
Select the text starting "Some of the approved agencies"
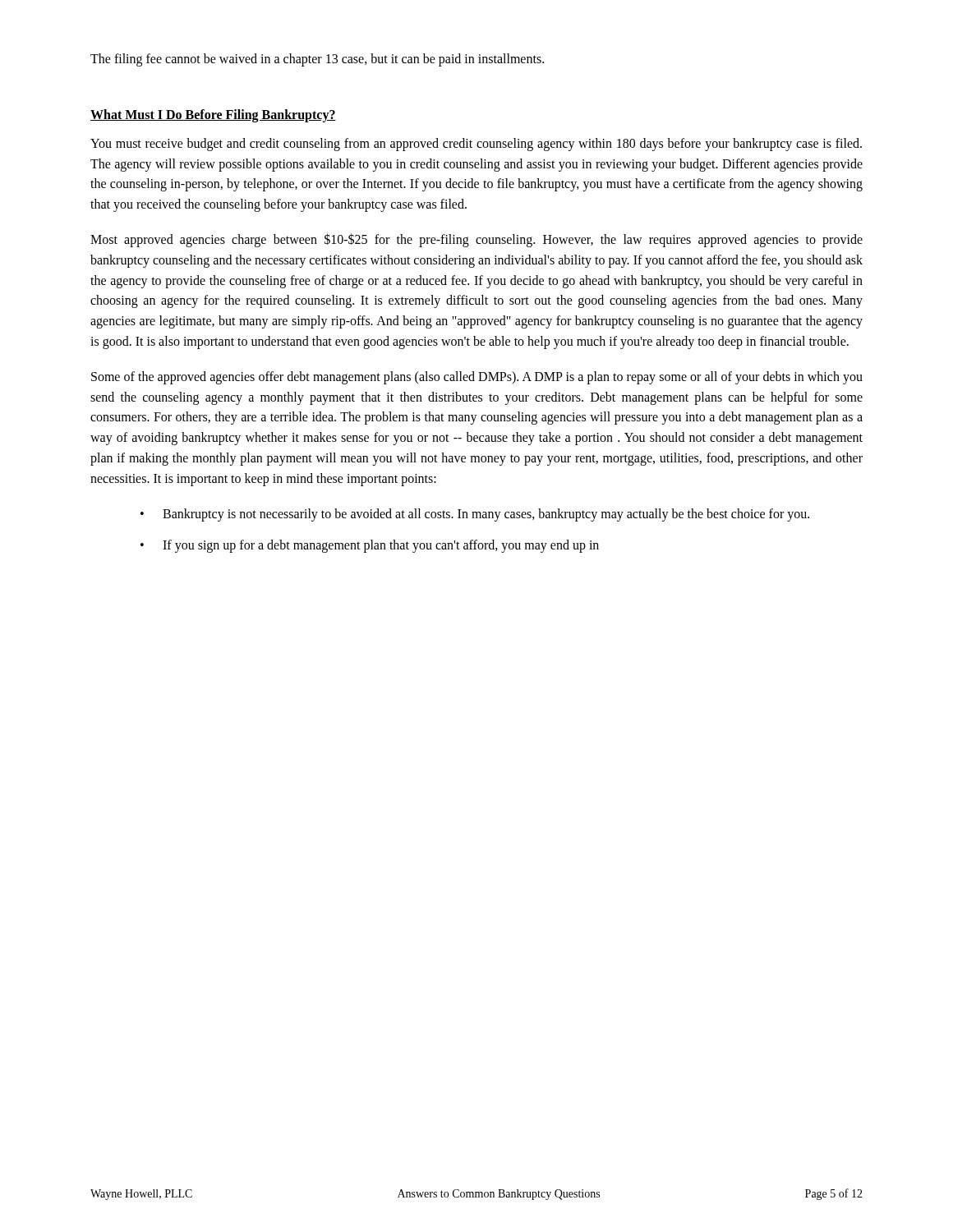(476, 427)
